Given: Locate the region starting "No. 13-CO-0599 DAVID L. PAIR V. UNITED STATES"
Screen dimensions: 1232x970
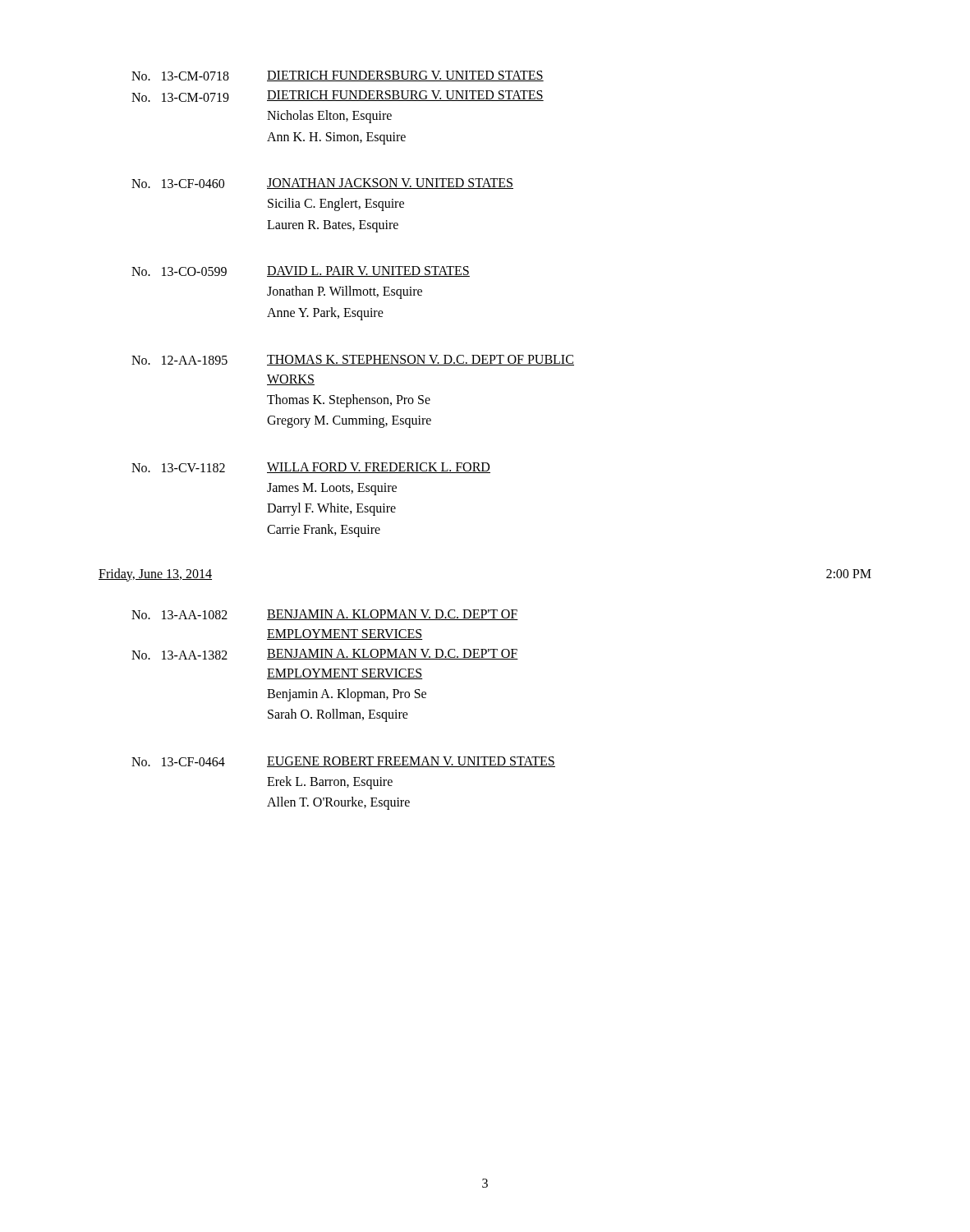Looking at the screenshot, I should (x=301, y=271).
